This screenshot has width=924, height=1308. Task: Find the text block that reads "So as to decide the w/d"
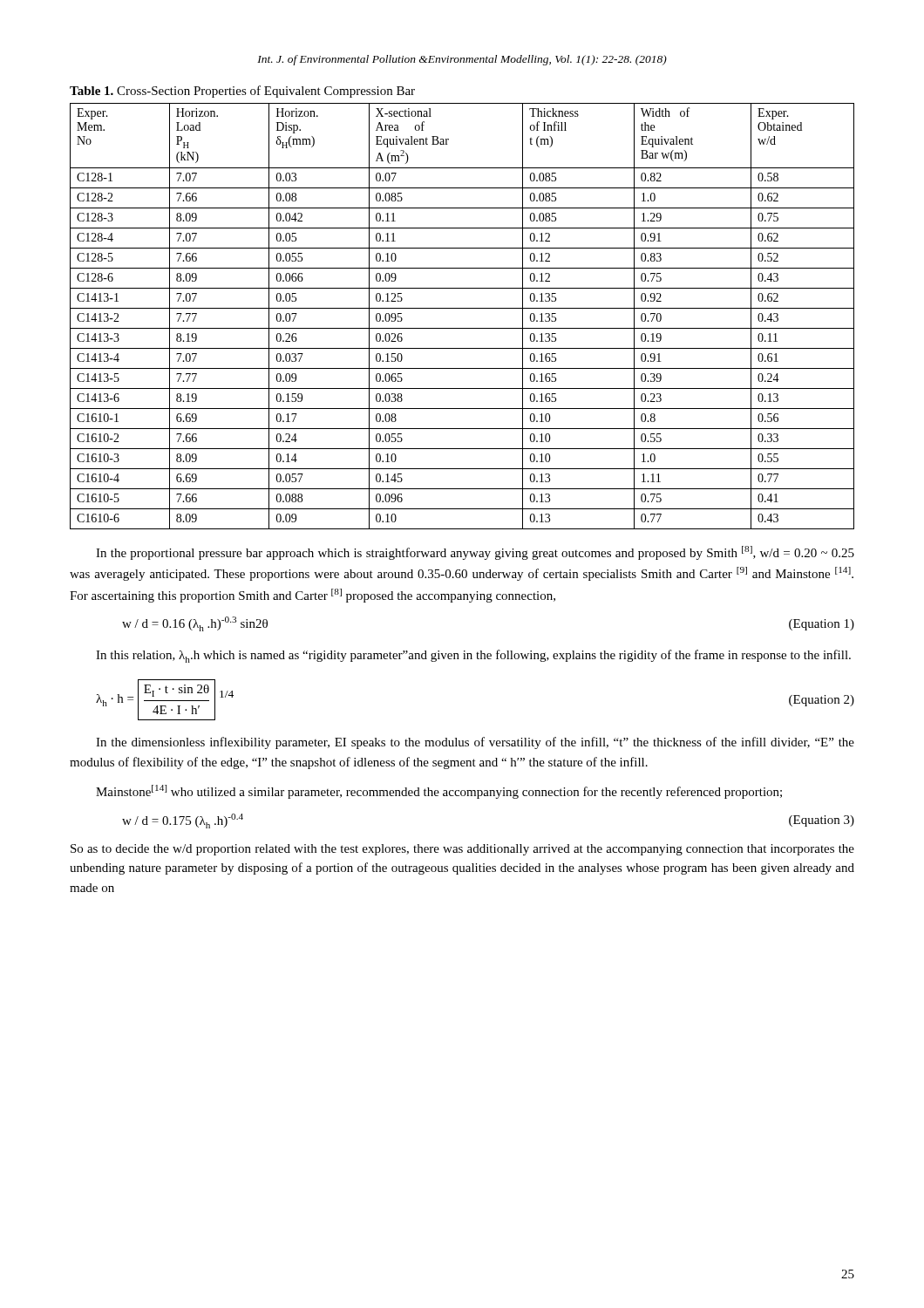tap(462, 868)
